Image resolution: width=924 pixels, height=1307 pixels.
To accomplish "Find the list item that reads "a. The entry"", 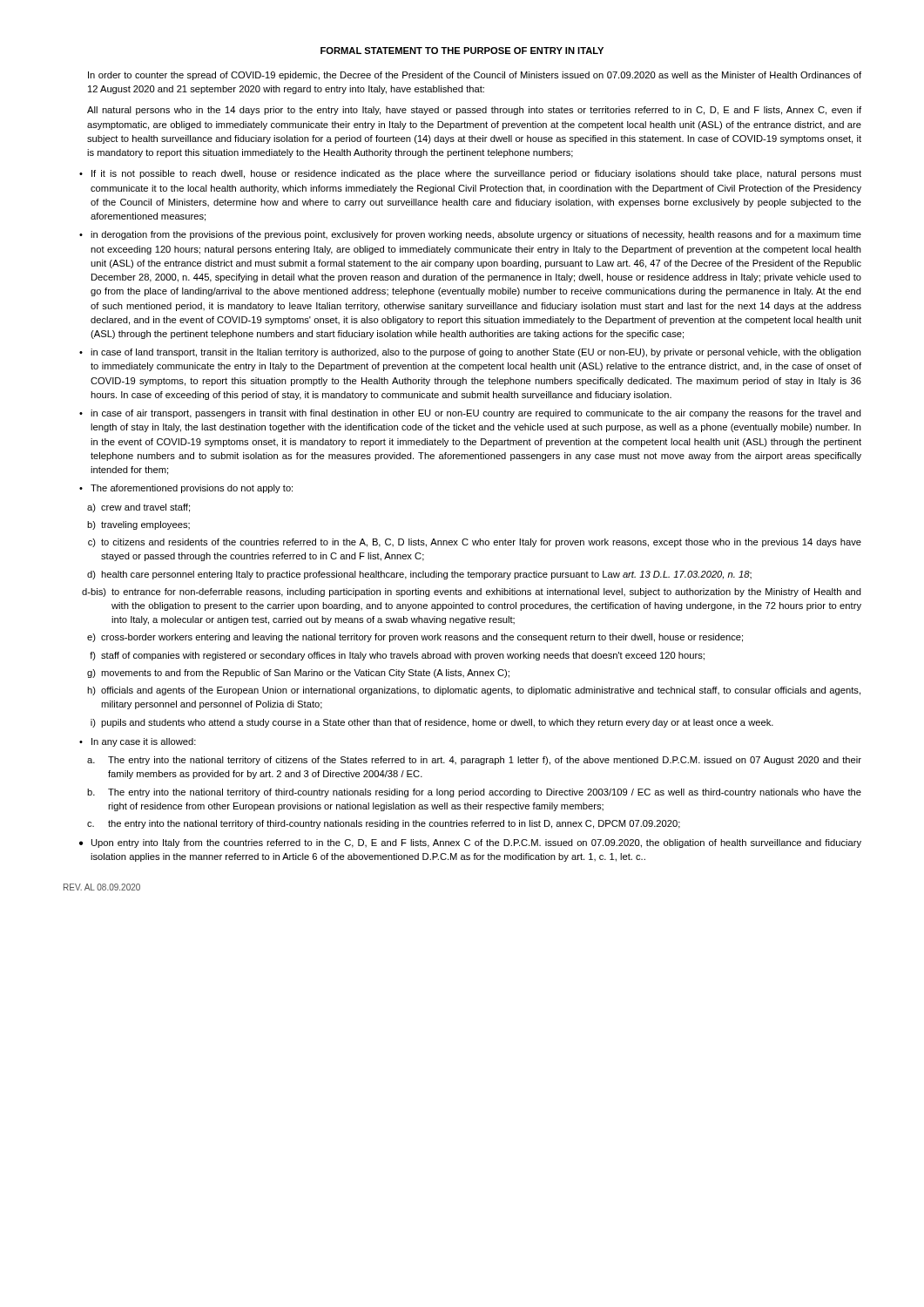I will click(474, 767).
